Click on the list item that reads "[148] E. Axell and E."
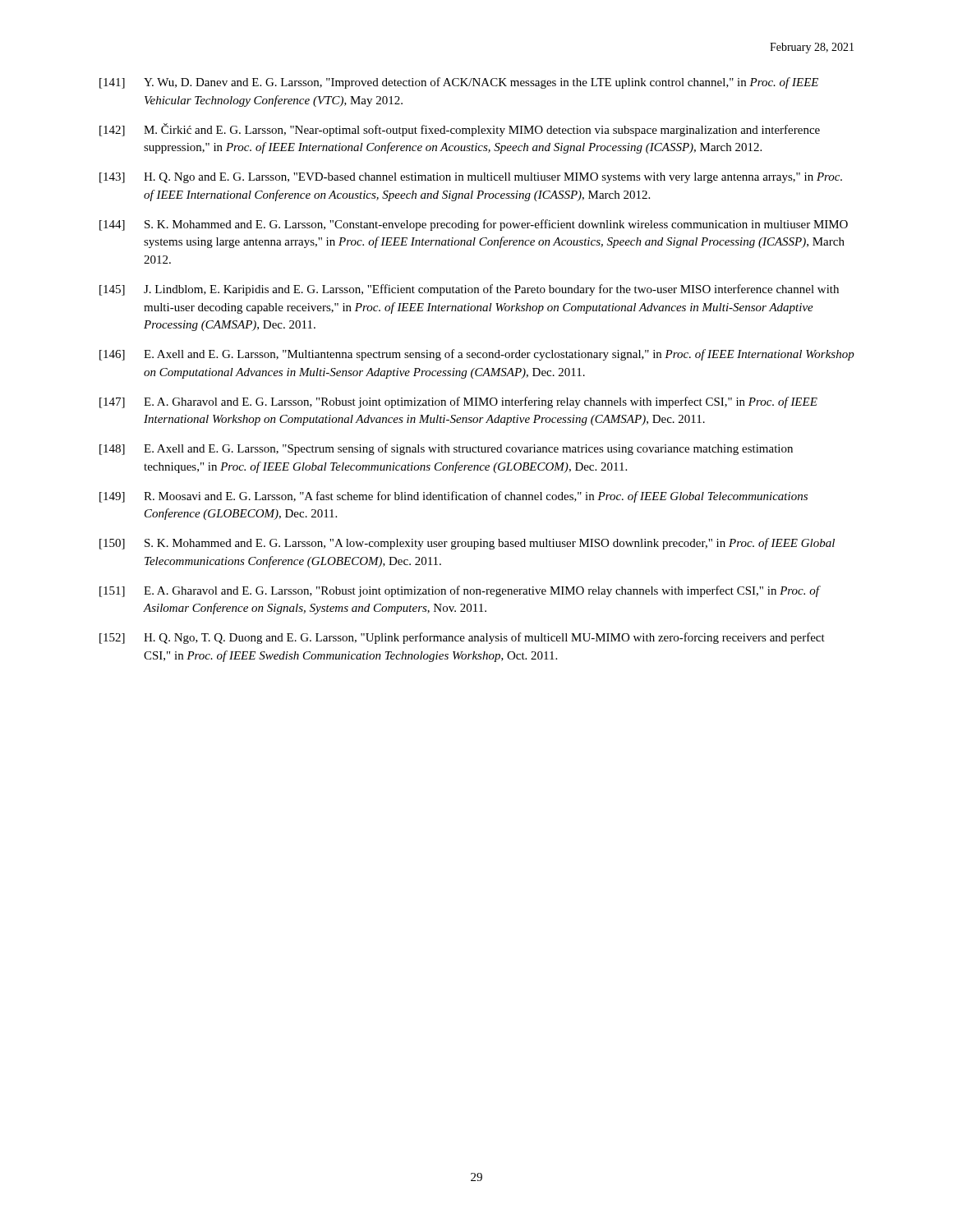 tap(476, 458)
